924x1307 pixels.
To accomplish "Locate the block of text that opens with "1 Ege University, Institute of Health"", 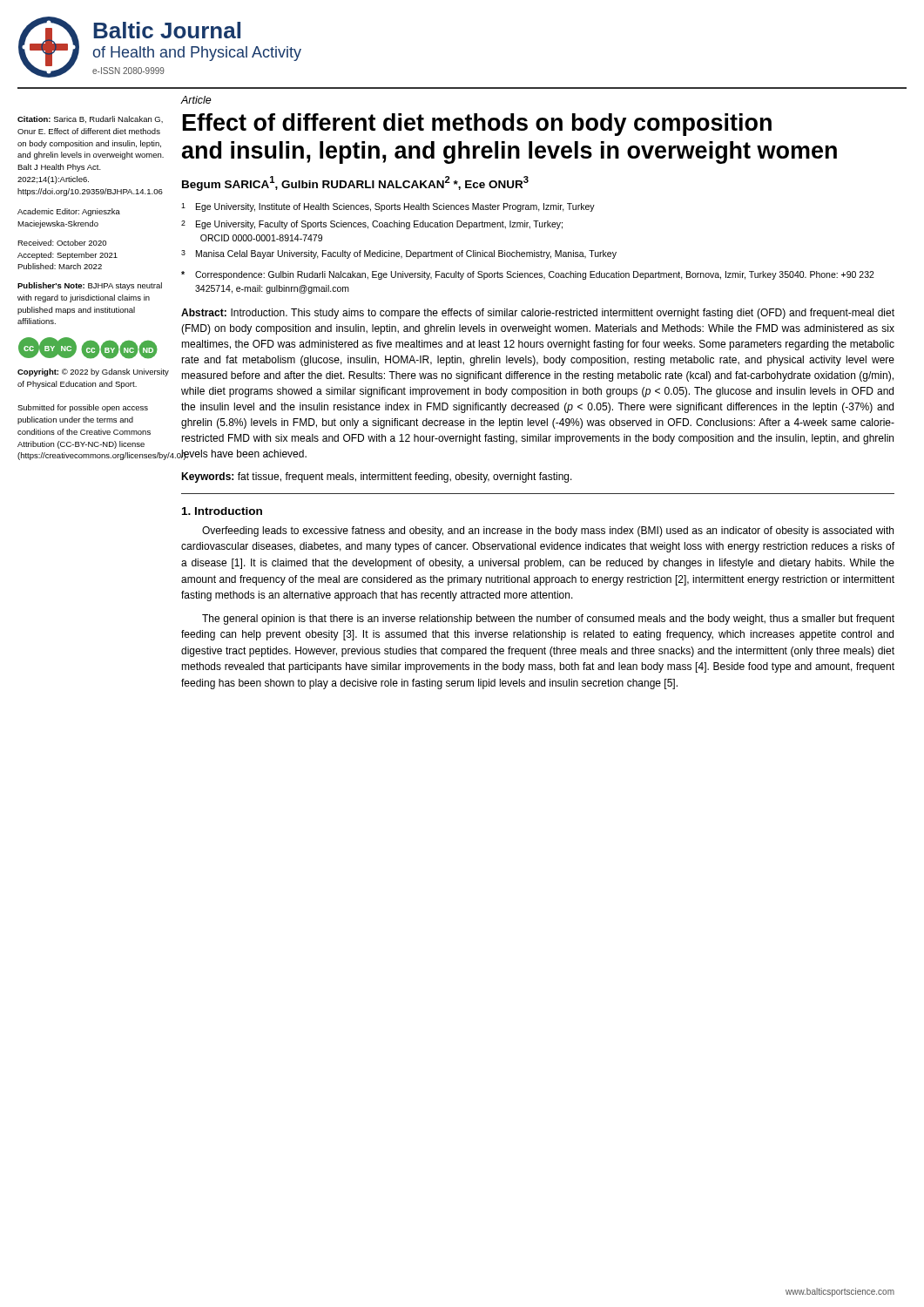I will (x=538, y=248).
